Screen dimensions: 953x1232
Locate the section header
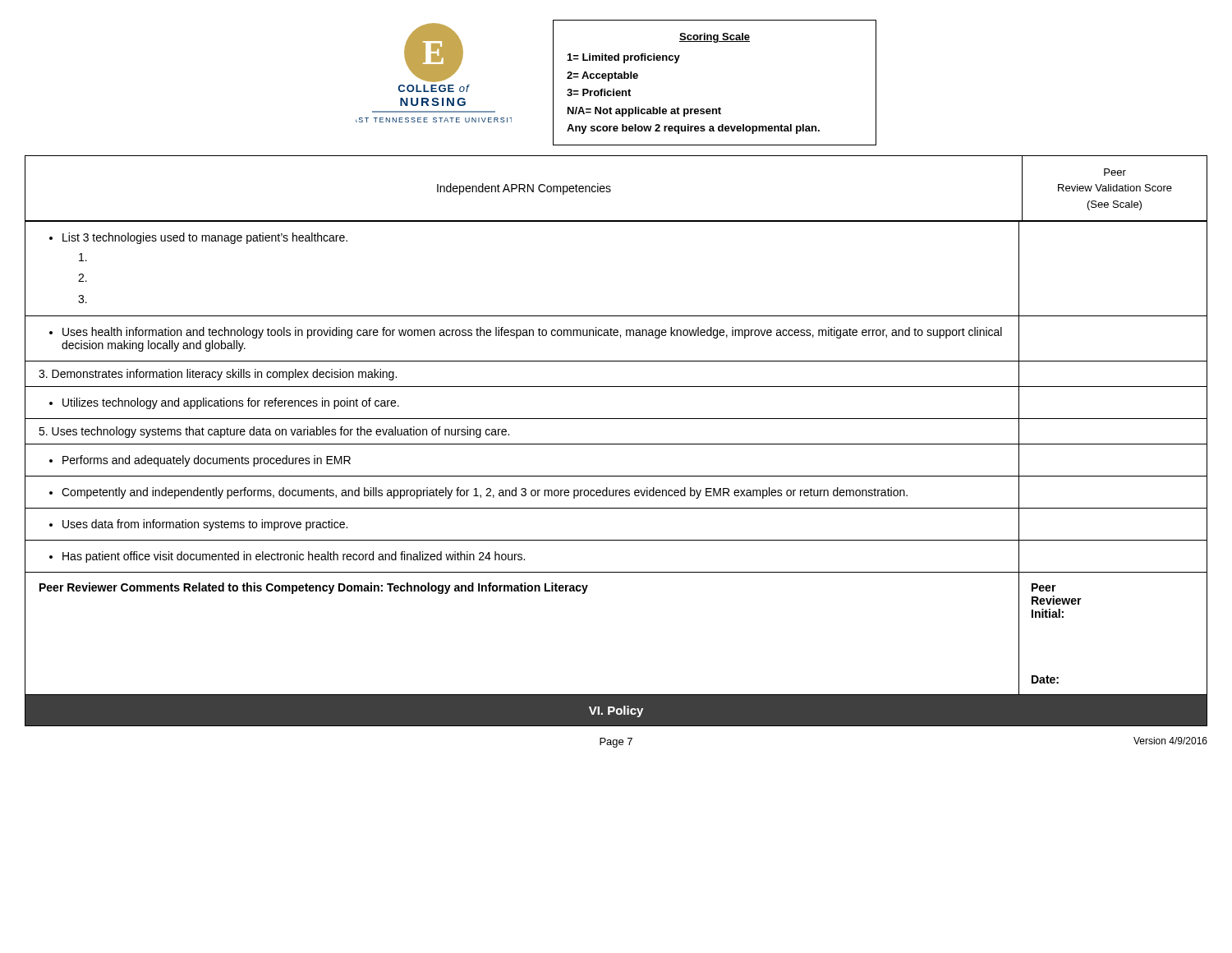pos(616,710)
